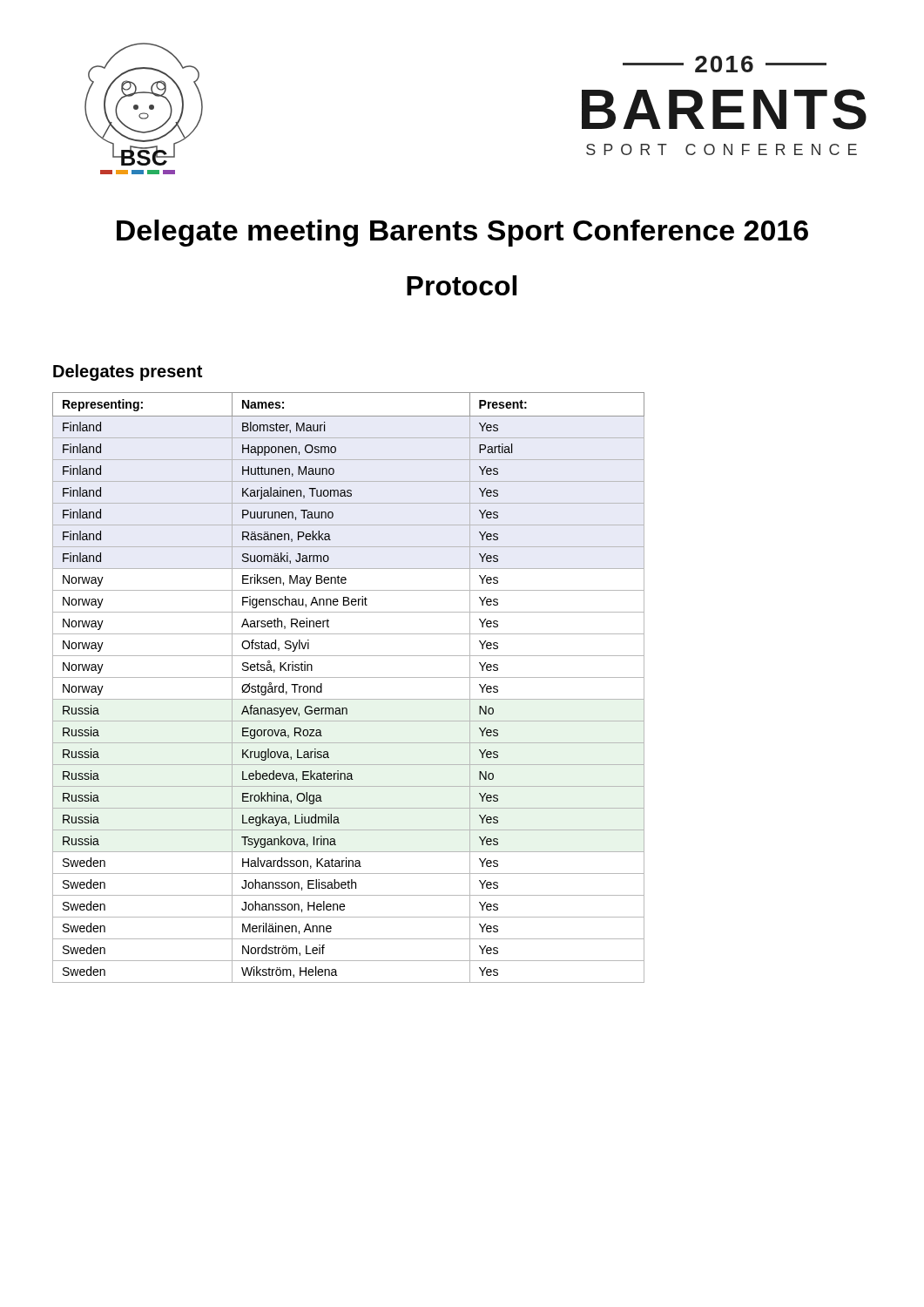This screenshot has width=924, height=1307.
Task: Point to the text block starting "Delegate meeting Barents"
Action: (x=462, y=230)
